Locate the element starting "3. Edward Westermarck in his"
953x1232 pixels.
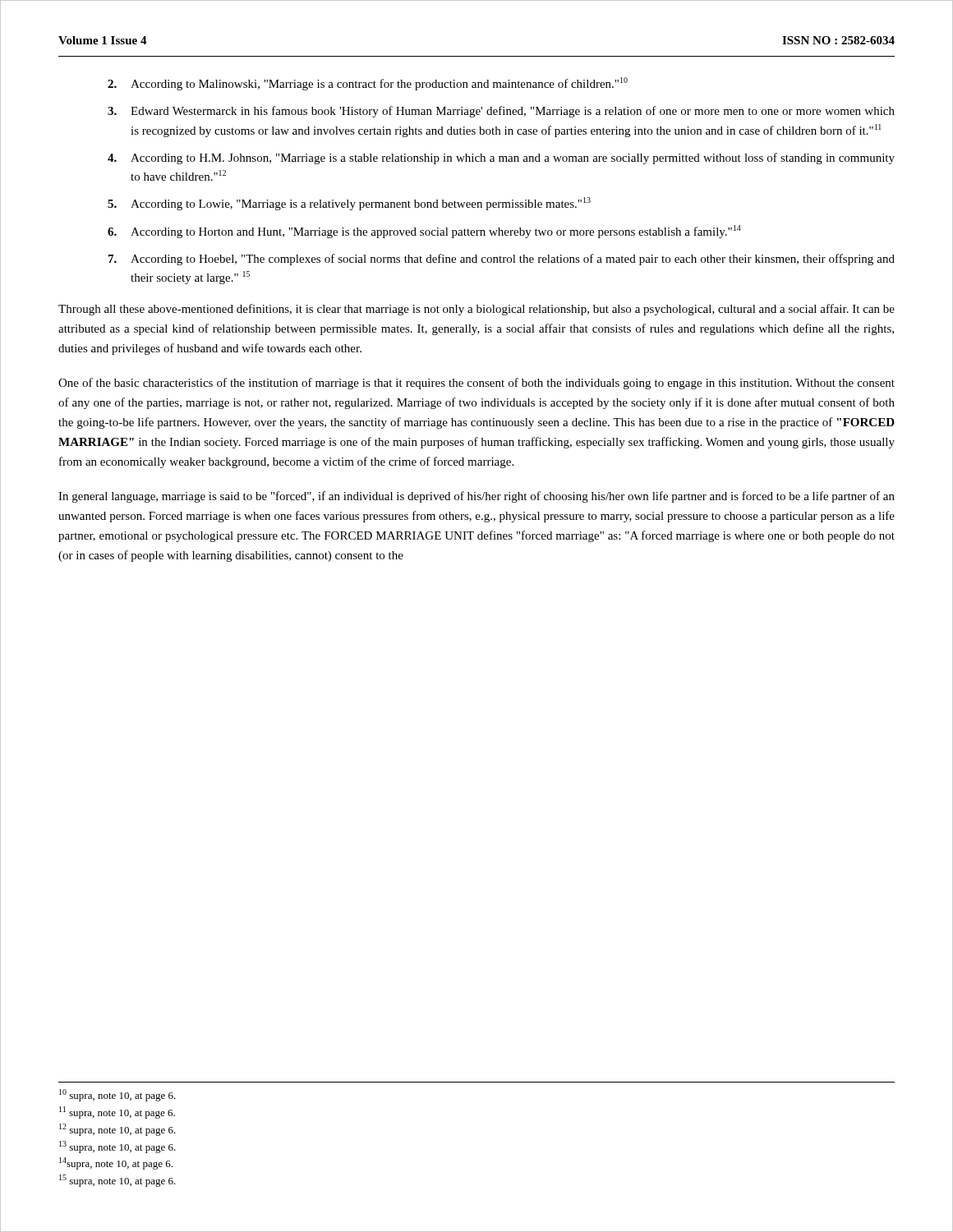501,121
